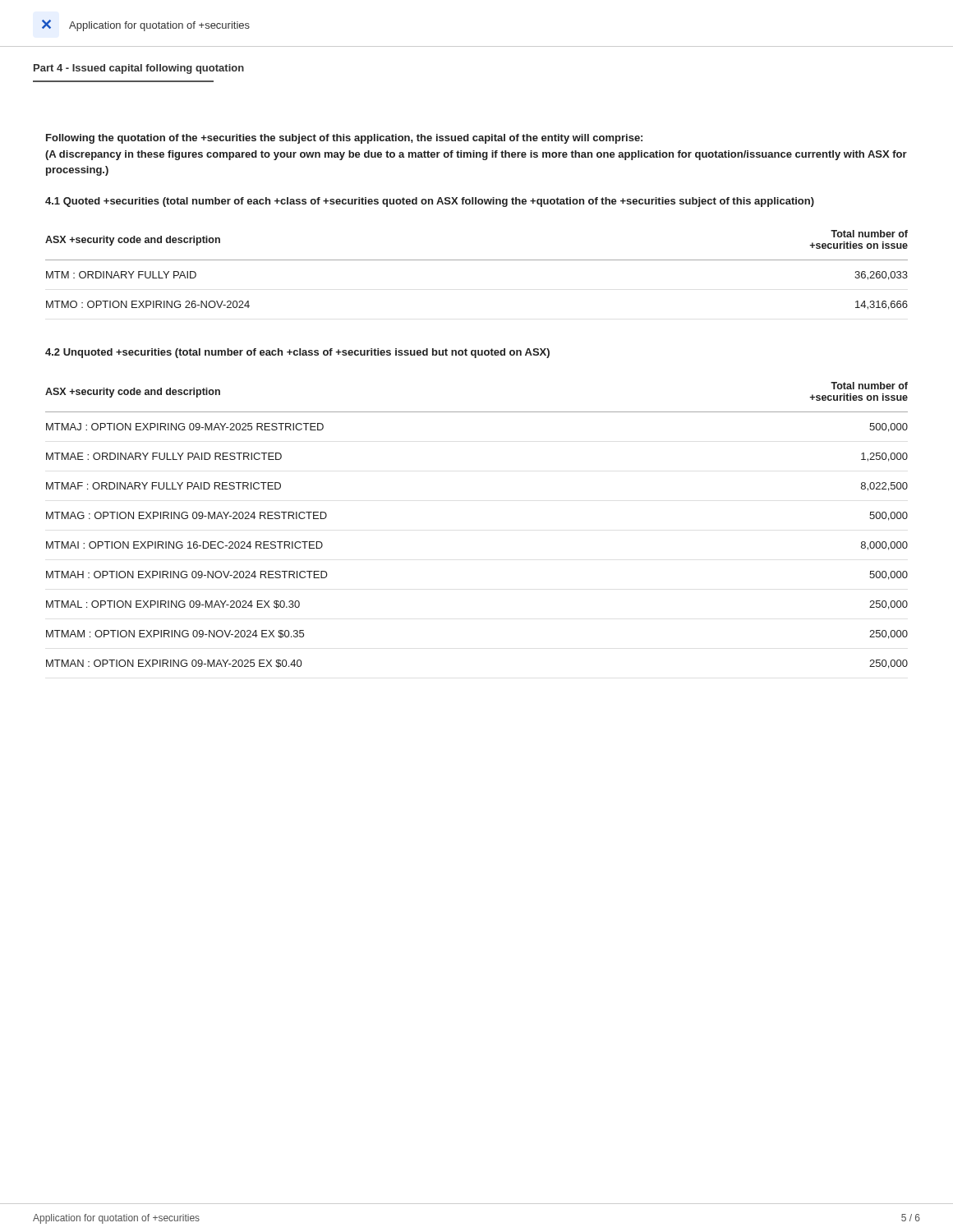The height and width of the screenshot is (1232, 953).
Task: Where is the section header that starts "4.2 Unquoted +securities (total number of each +class"?
Action: coord(298,352)
